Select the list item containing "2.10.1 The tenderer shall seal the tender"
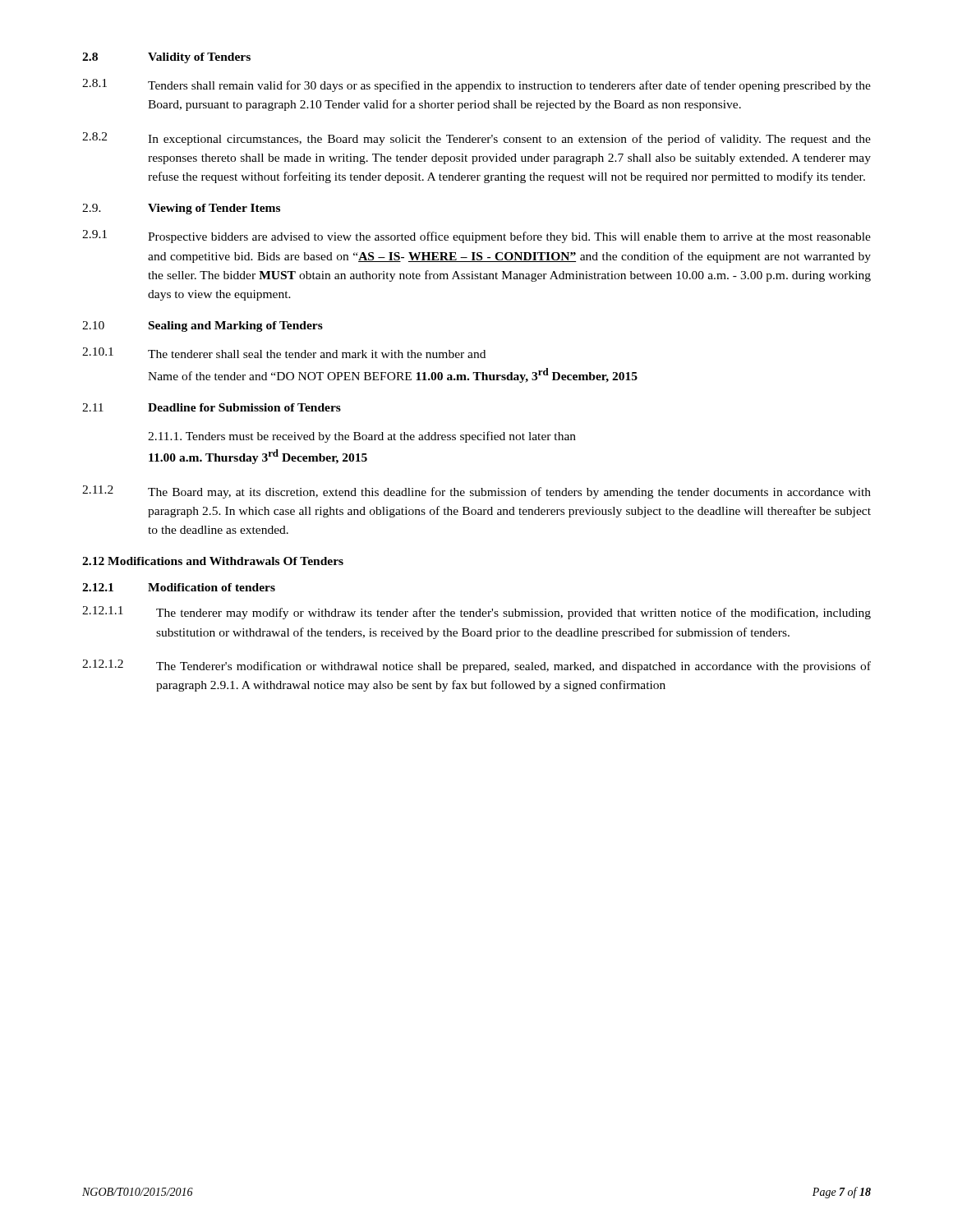 pos(476,365)
